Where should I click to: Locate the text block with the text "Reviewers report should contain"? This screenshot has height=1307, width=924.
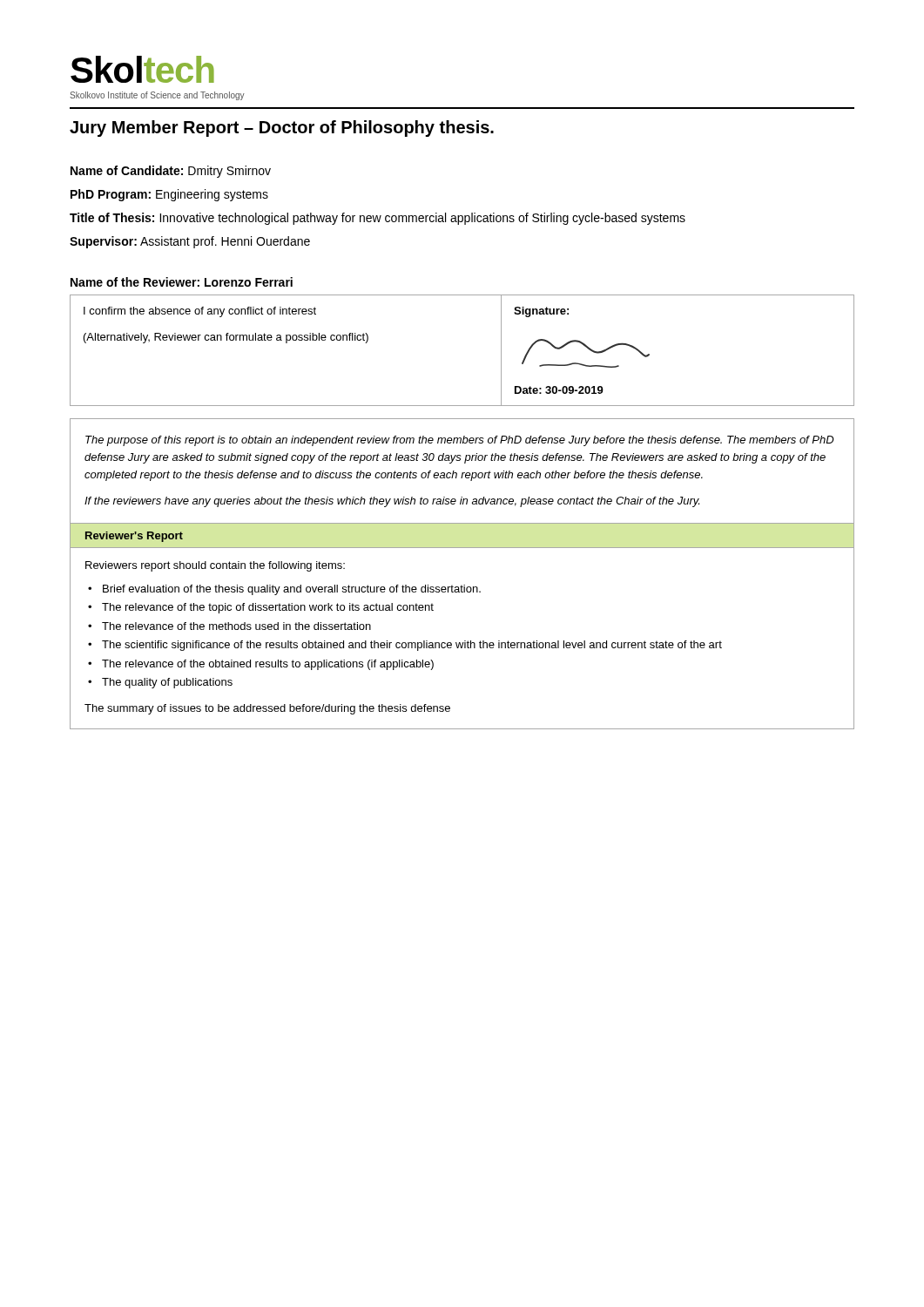pos(215,565)
